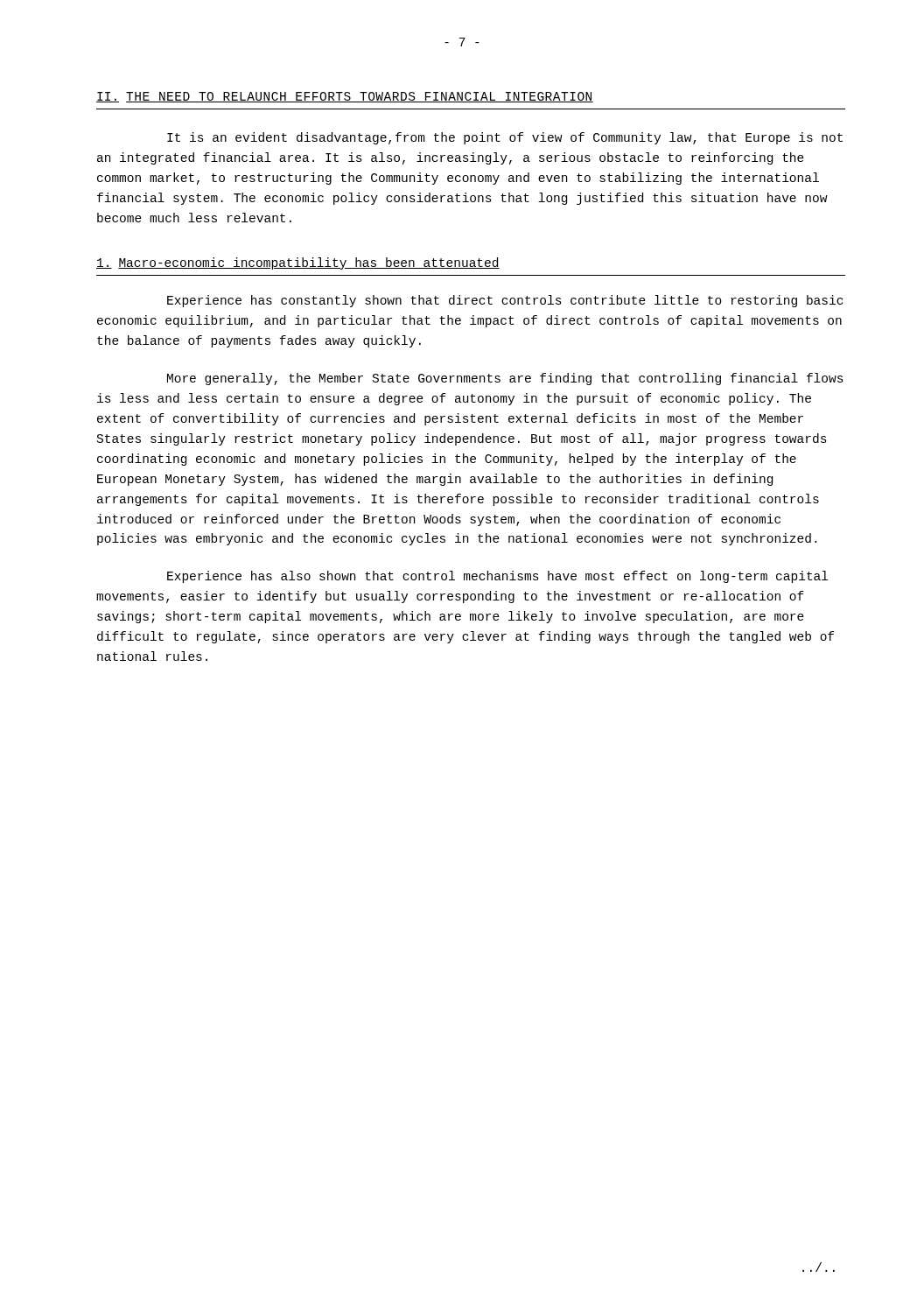Click on the section header that says "1. Macro-economic incompatibility has been attenuated"
Image resolution: width=924 pixels, height=1313 pixels.
coord(298,264)
